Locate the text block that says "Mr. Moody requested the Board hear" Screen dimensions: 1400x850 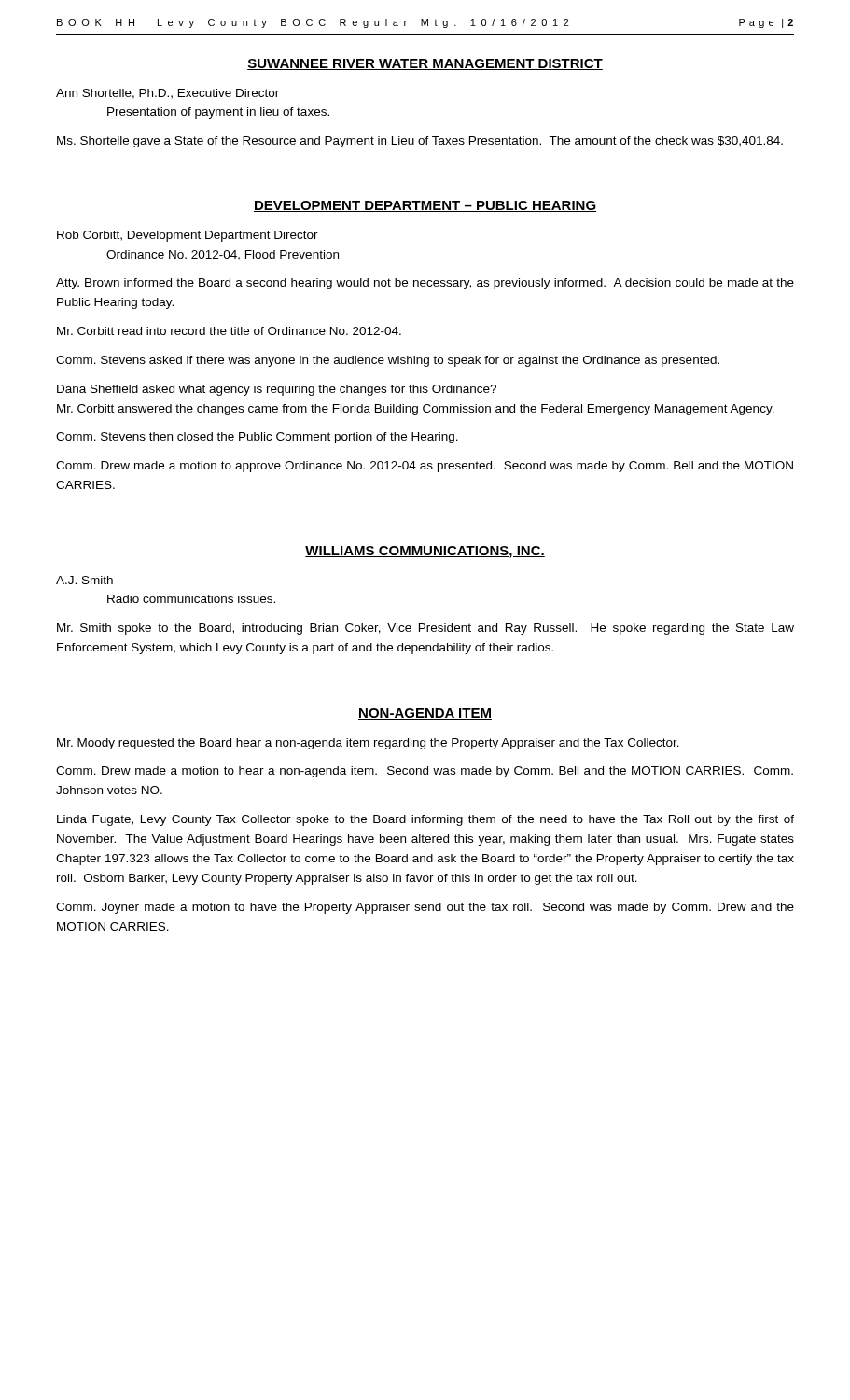click(368, 742)
